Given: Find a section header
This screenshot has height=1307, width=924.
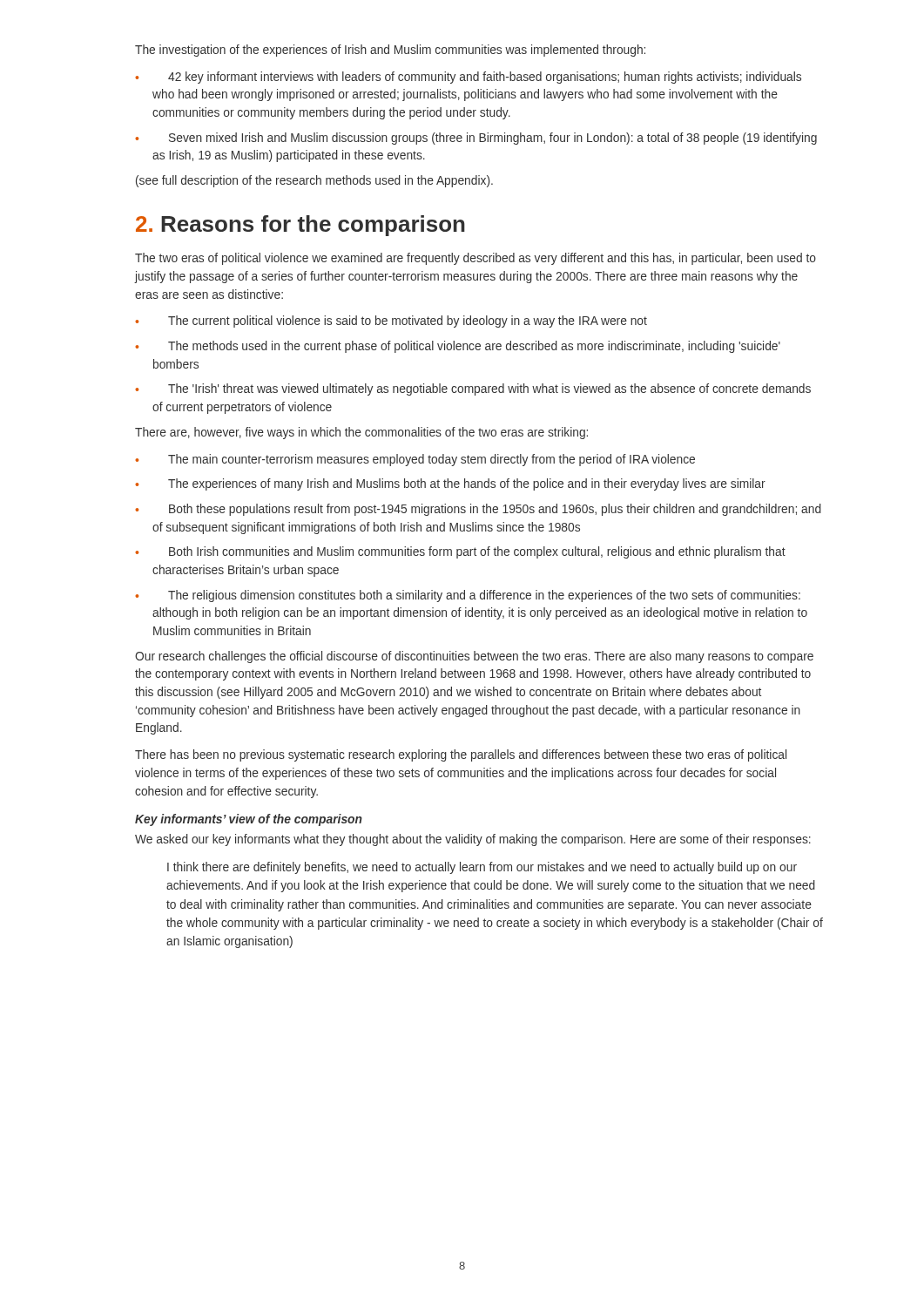Looking at the screenshot, I should point(300,224).
